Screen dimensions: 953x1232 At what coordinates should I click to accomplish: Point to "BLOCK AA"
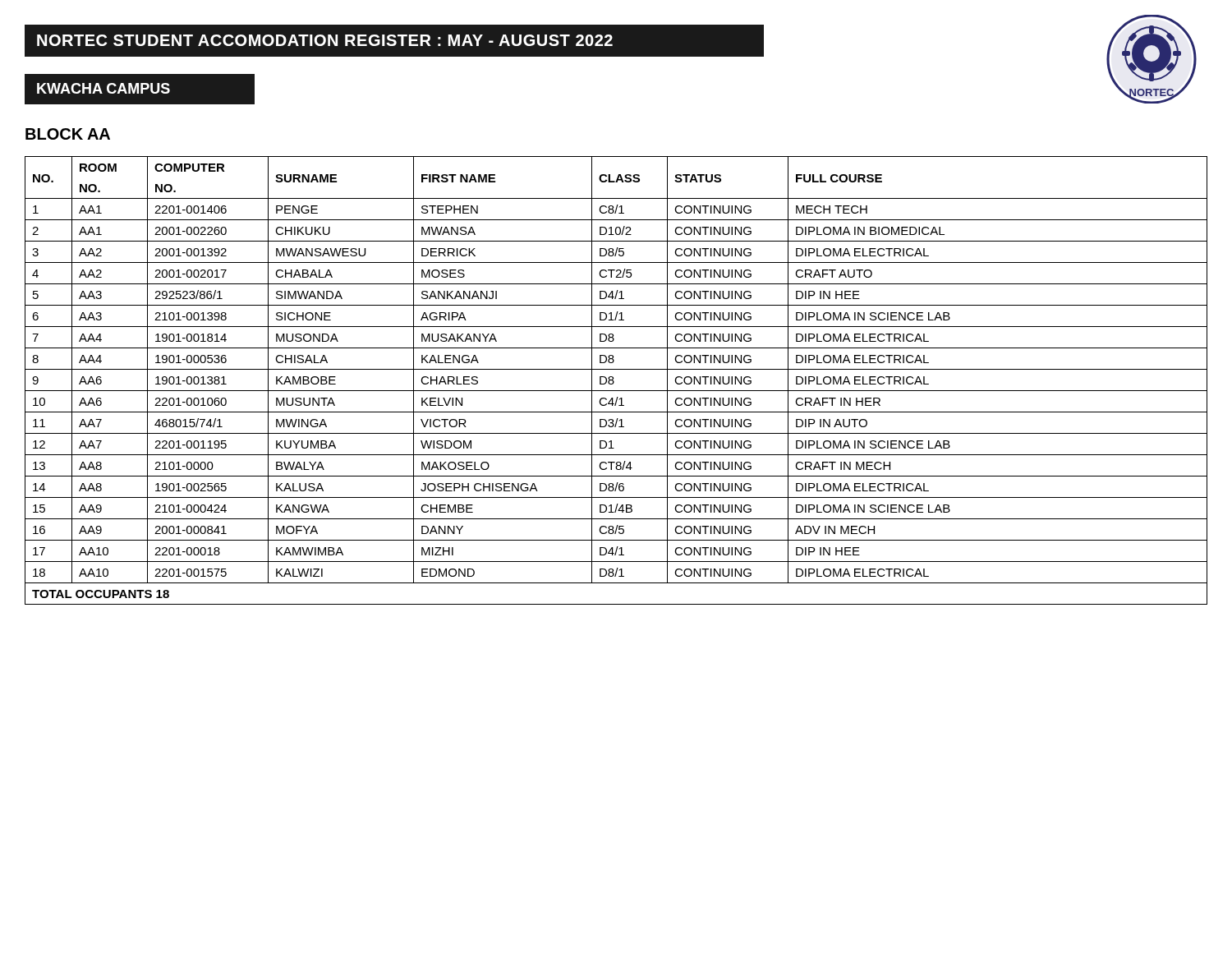pos(68,134)
